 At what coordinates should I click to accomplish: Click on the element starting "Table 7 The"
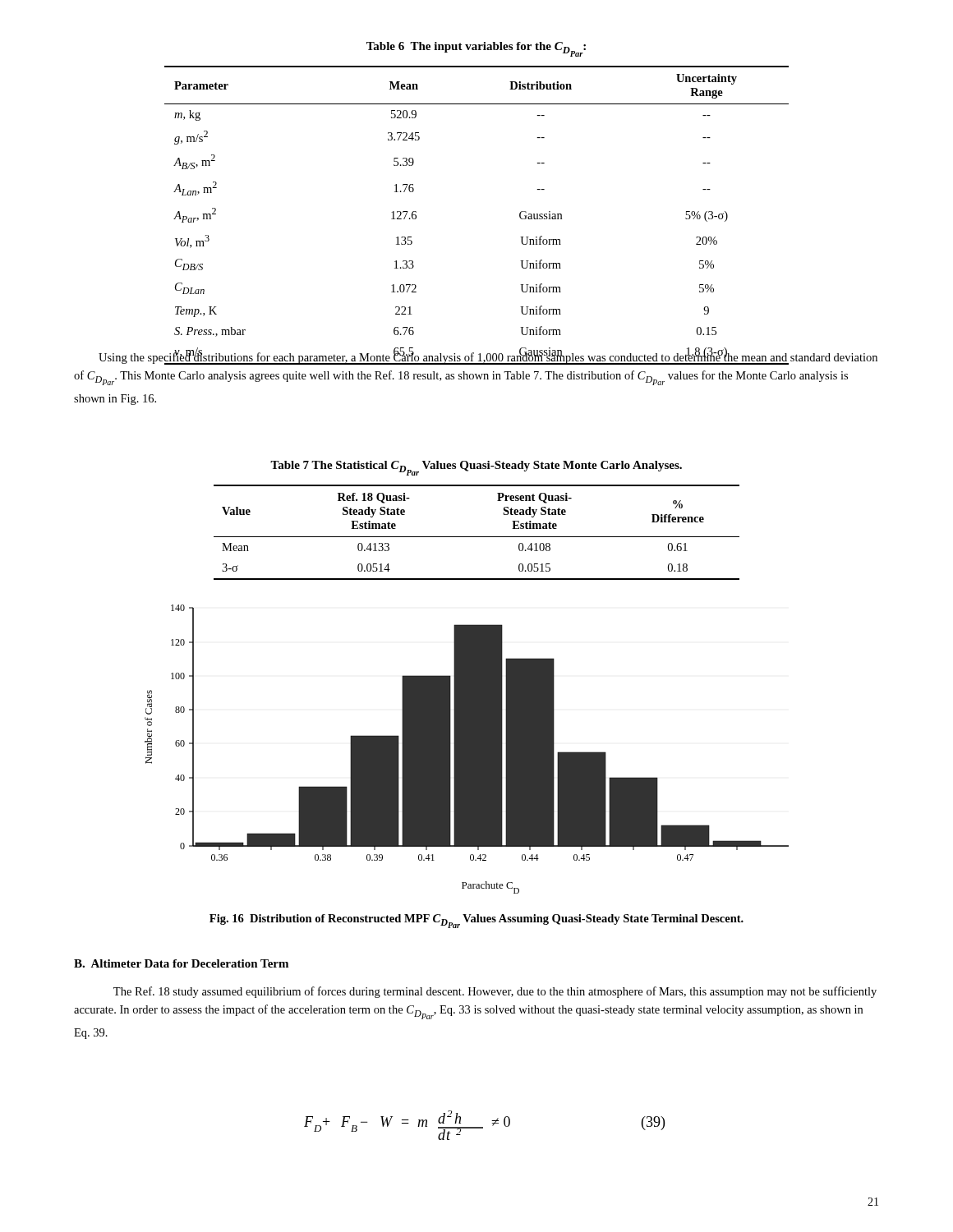[x=476, y=468]
